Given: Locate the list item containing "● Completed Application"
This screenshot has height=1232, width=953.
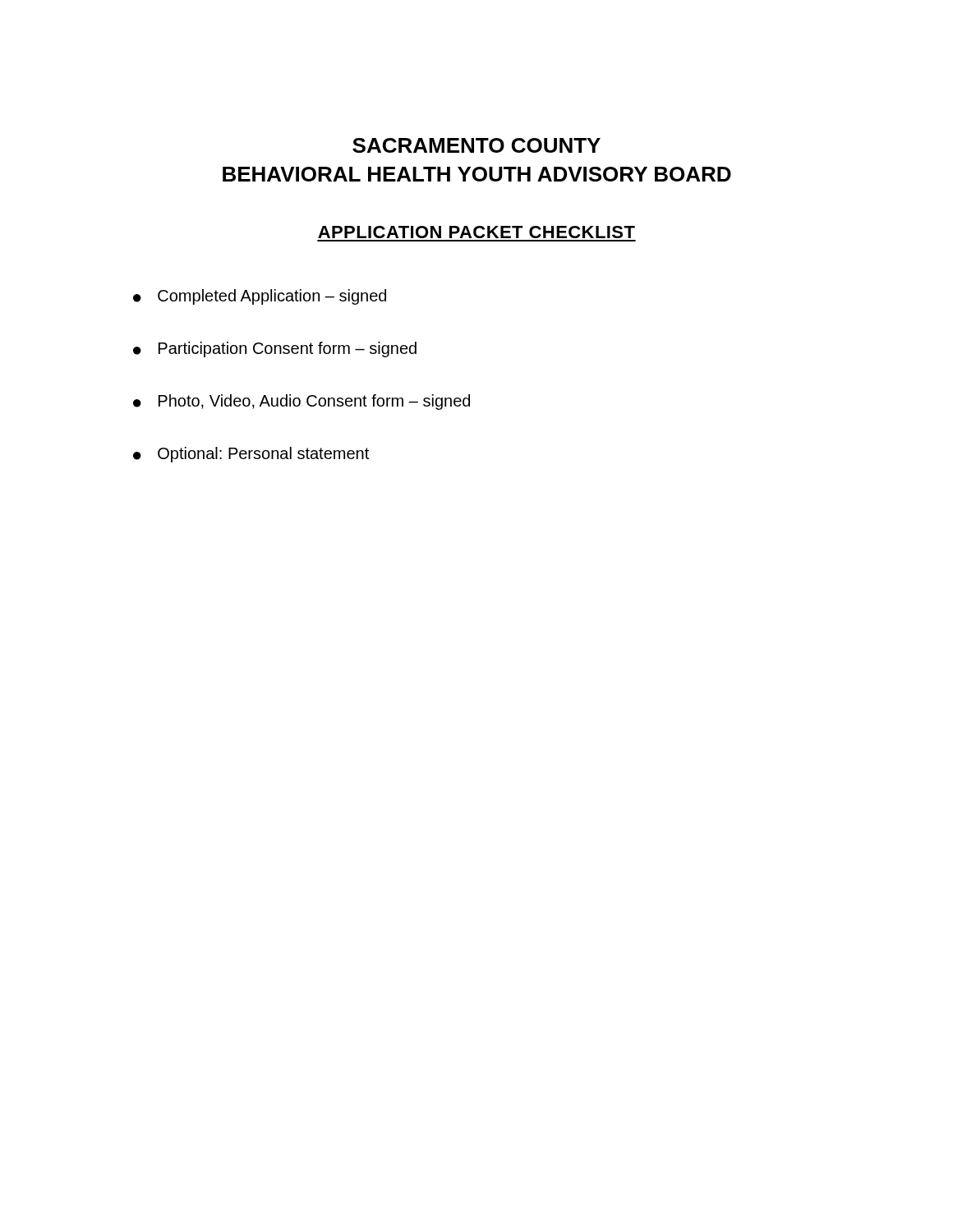Looking at the screenshot, I should 259,297.
